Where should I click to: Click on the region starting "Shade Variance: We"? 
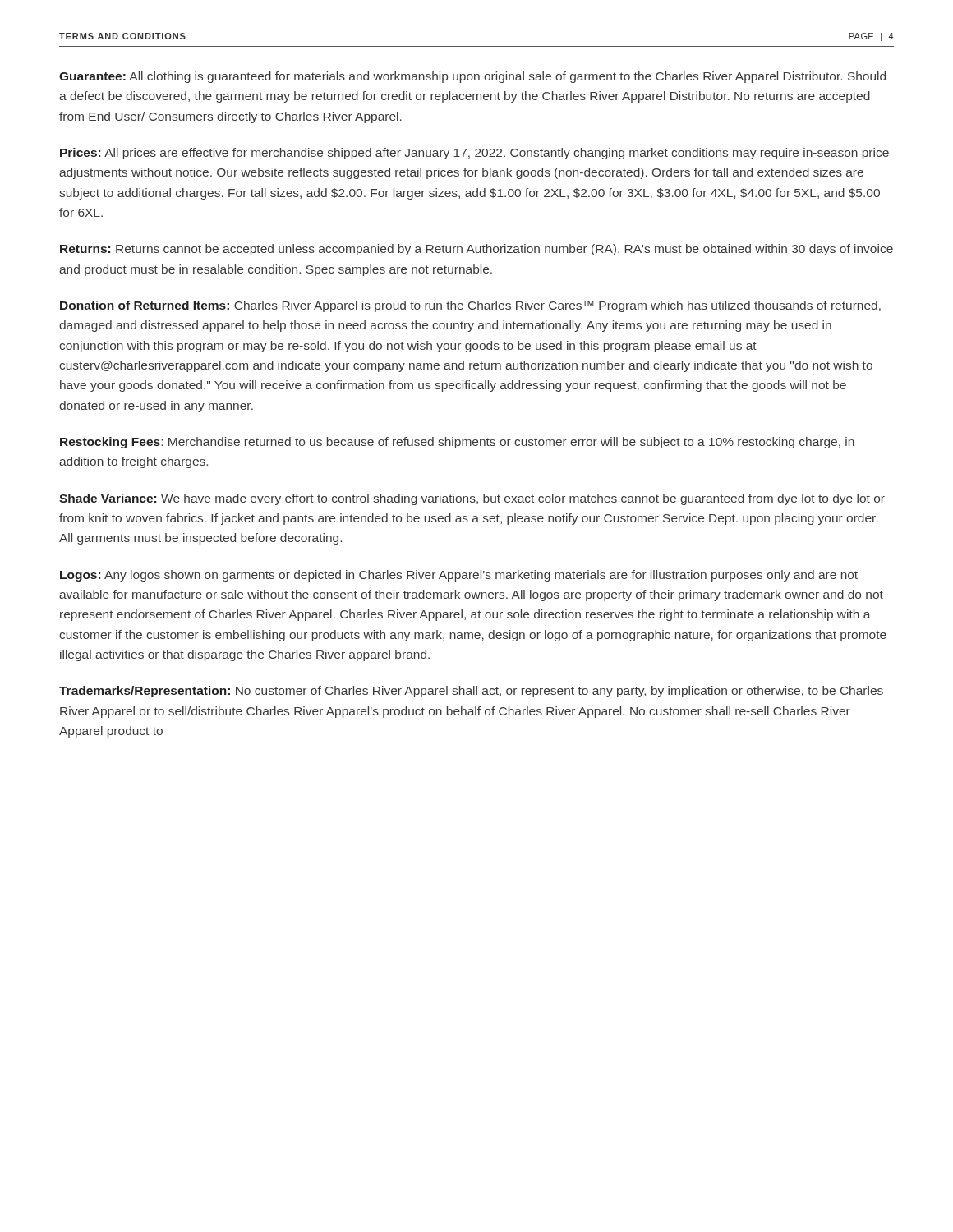[472, 518]
